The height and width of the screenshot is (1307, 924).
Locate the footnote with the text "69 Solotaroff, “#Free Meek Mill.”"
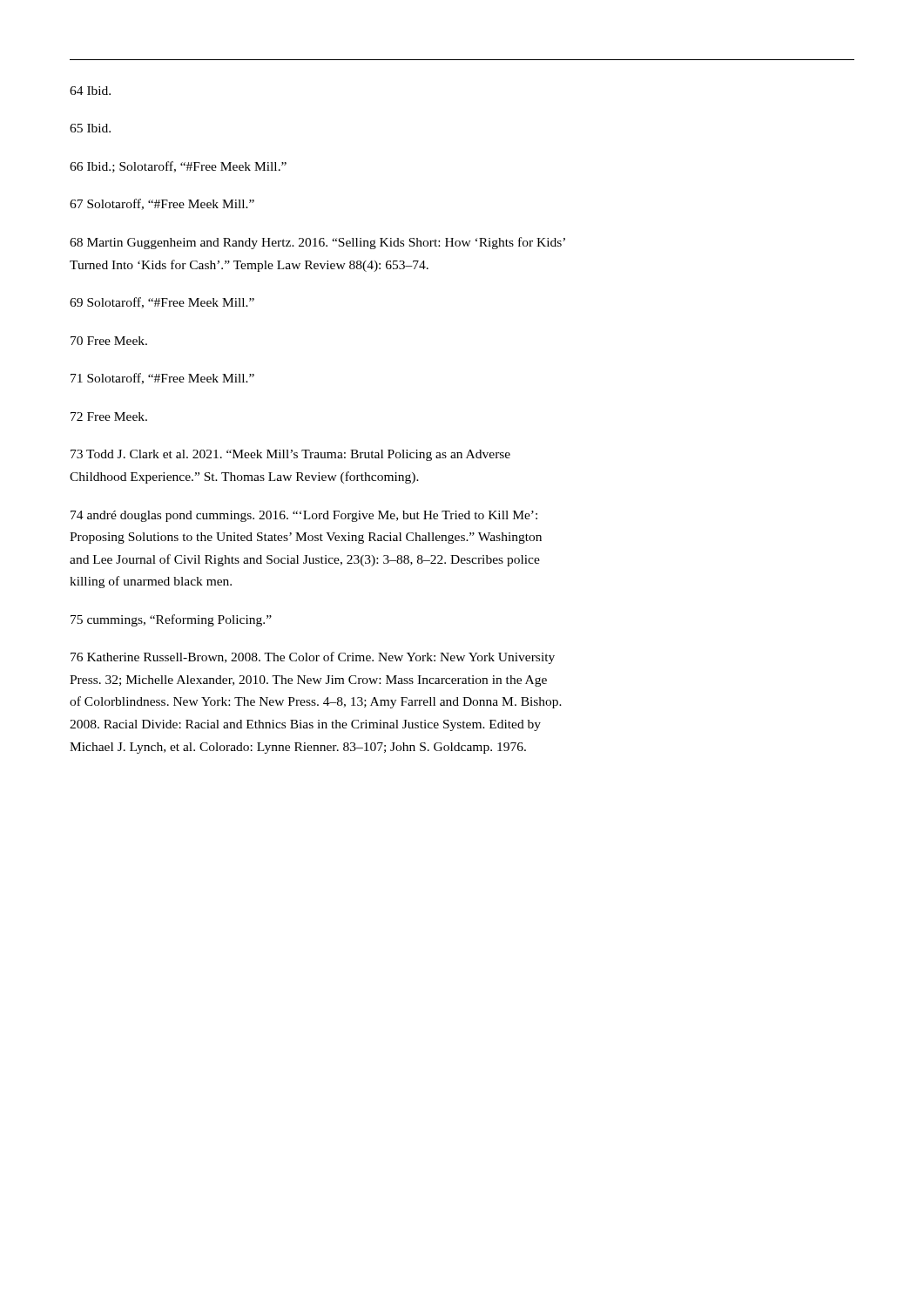(x=162, y=302)
